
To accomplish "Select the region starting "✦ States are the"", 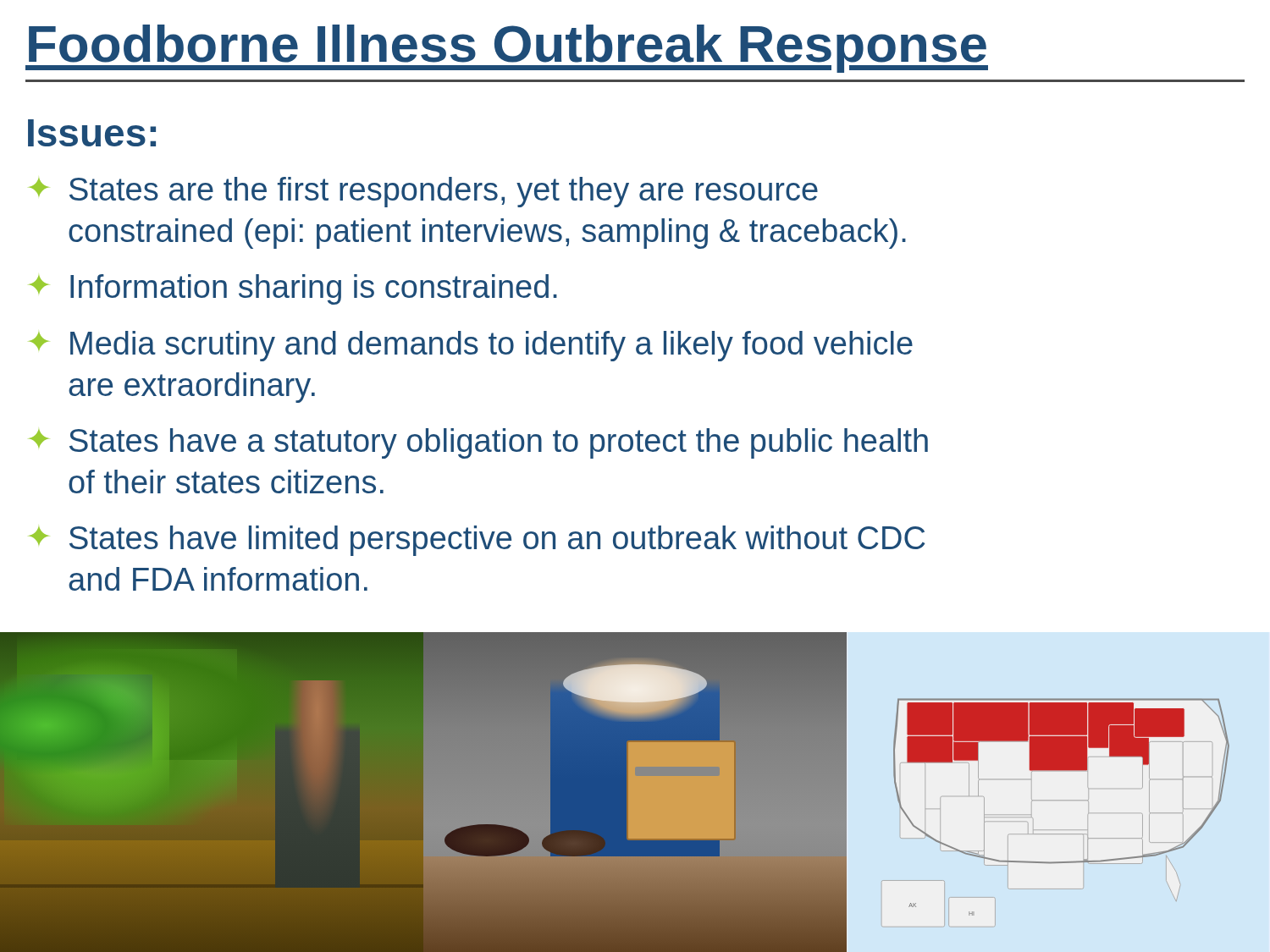I will coord(467,210).
